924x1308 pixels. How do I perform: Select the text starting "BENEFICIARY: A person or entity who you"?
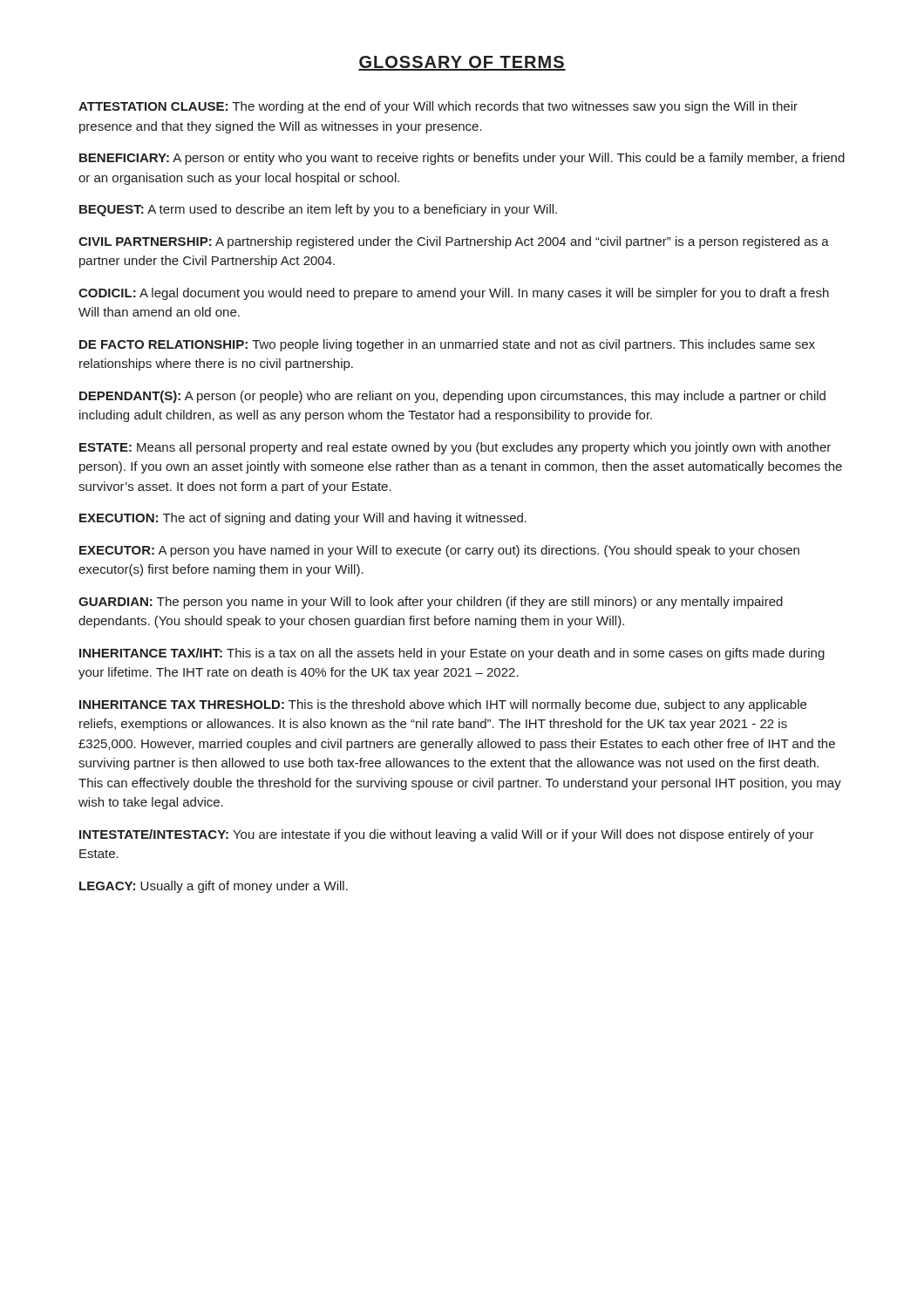click(462, 168)
